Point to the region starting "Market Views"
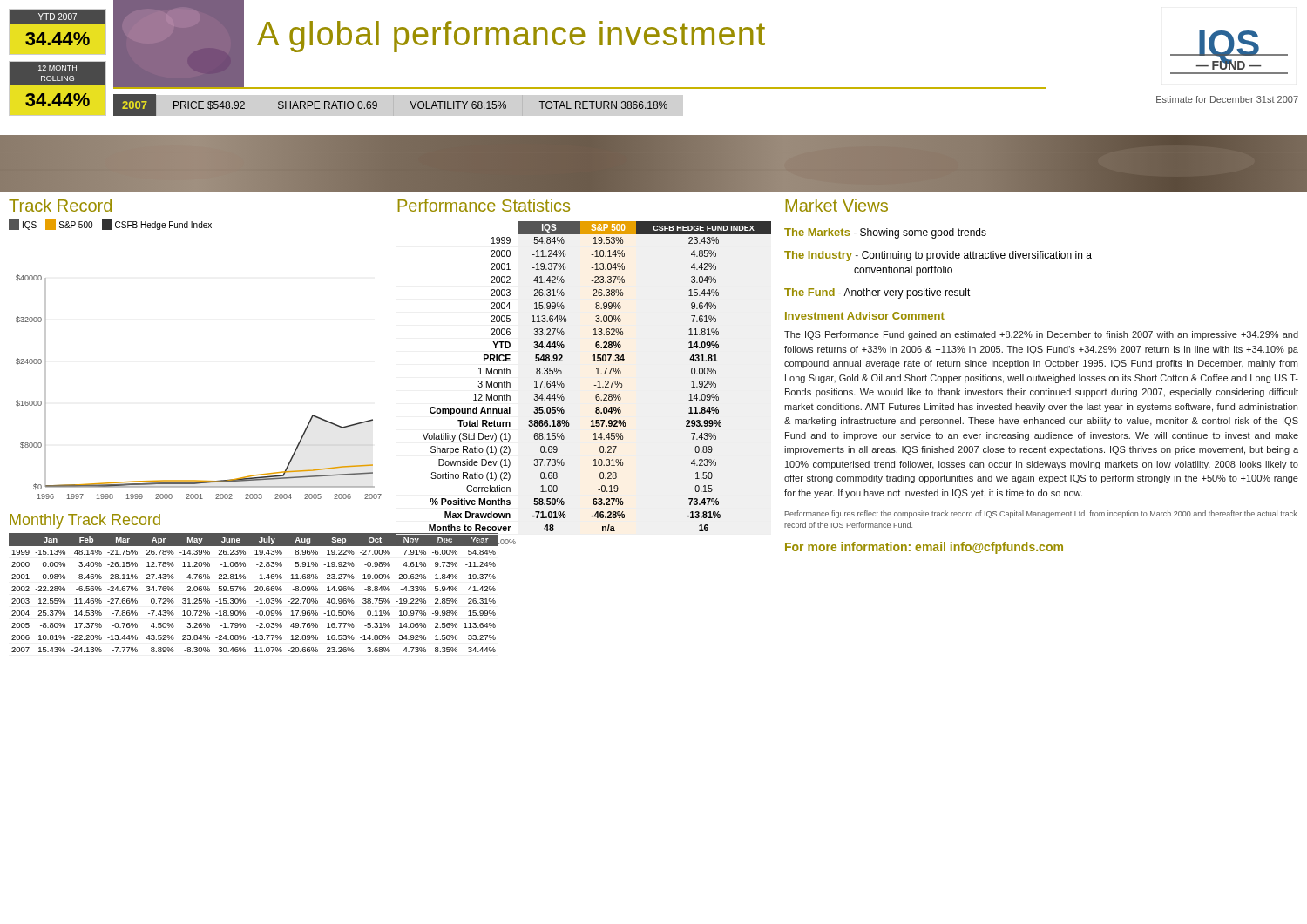1307x924 pixels. point(836,206)
